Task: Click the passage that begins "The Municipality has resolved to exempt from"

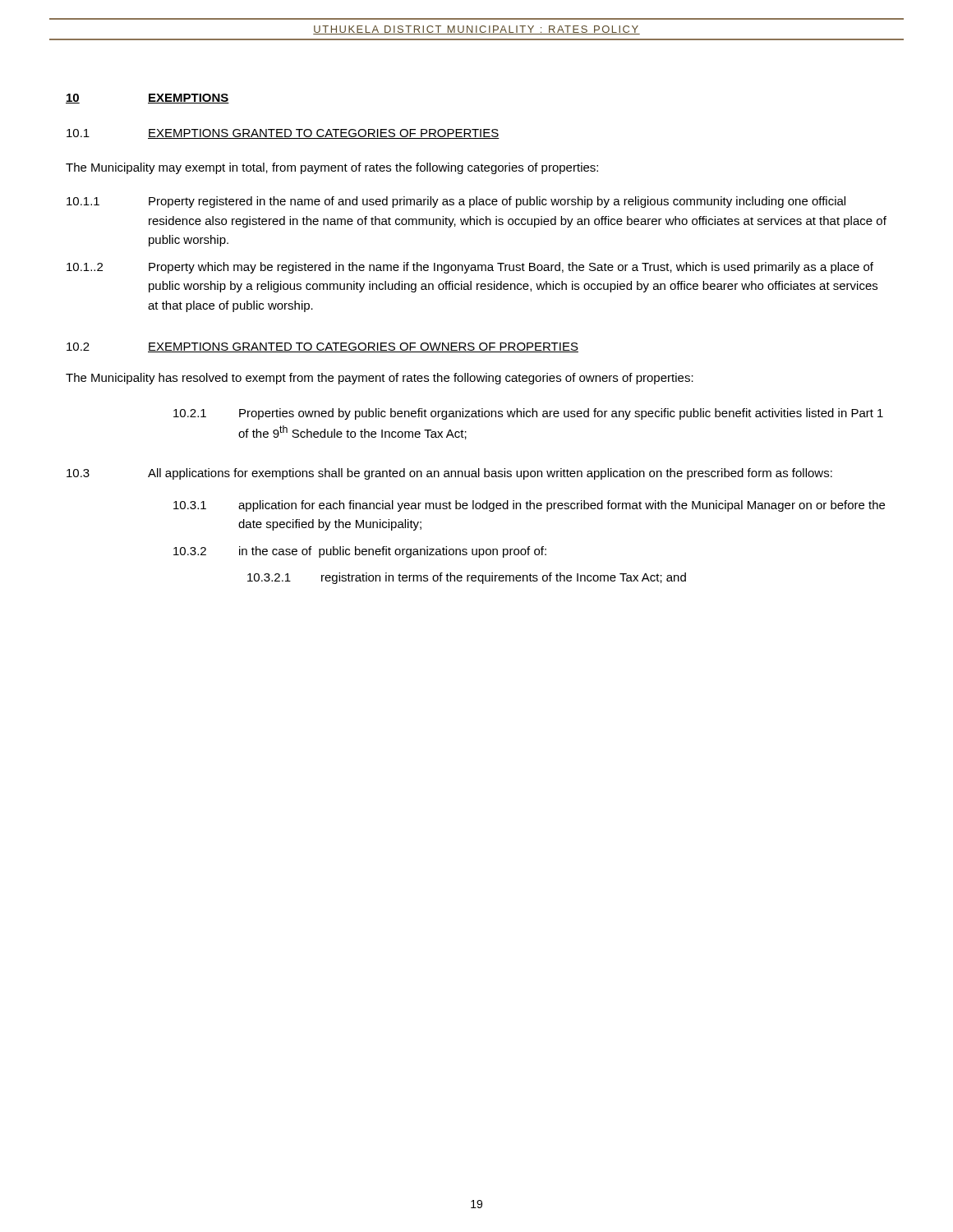Action: click(x=380, y=377)
